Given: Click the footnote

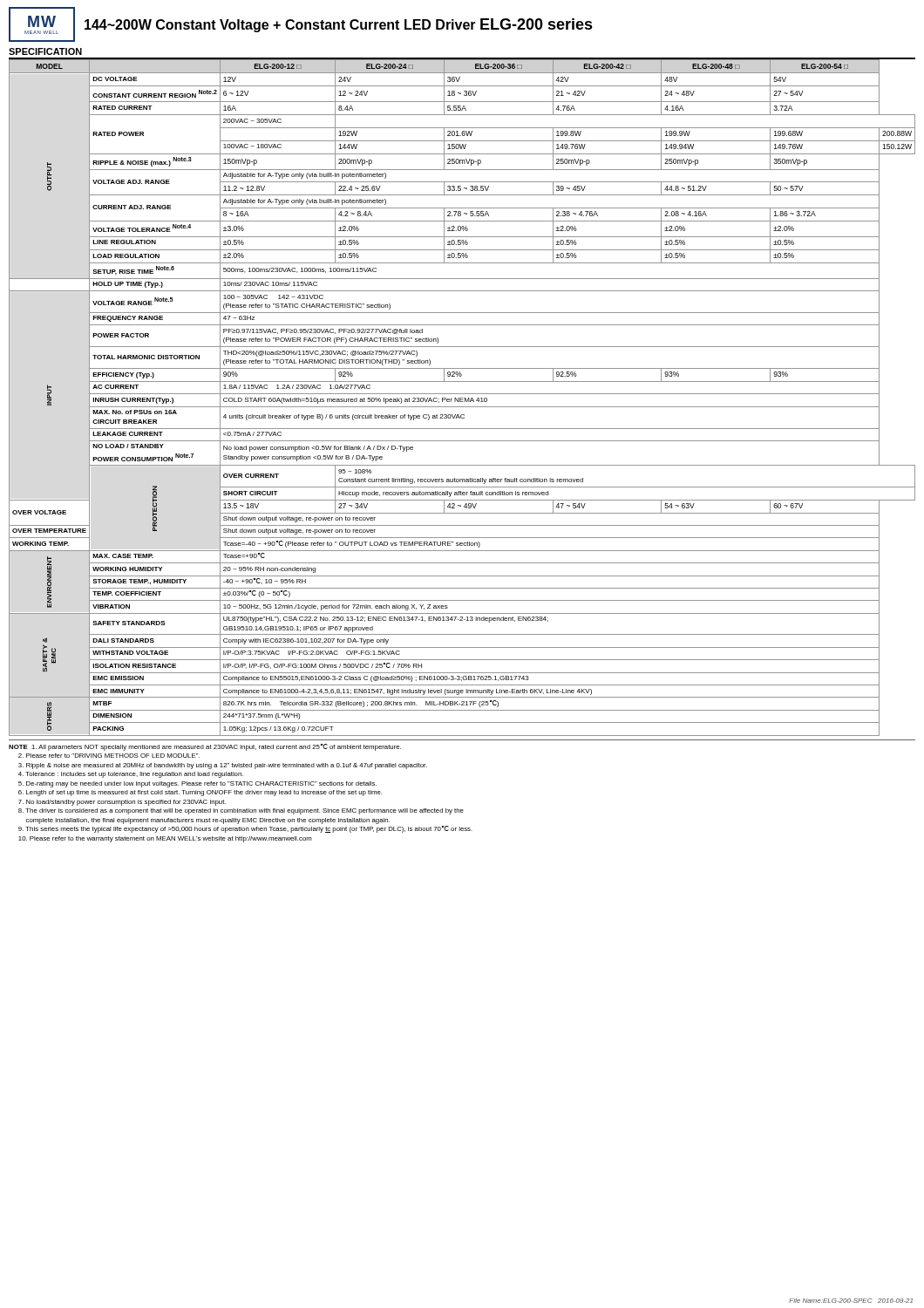Looking at the screenshot, I should click(241, 792).
